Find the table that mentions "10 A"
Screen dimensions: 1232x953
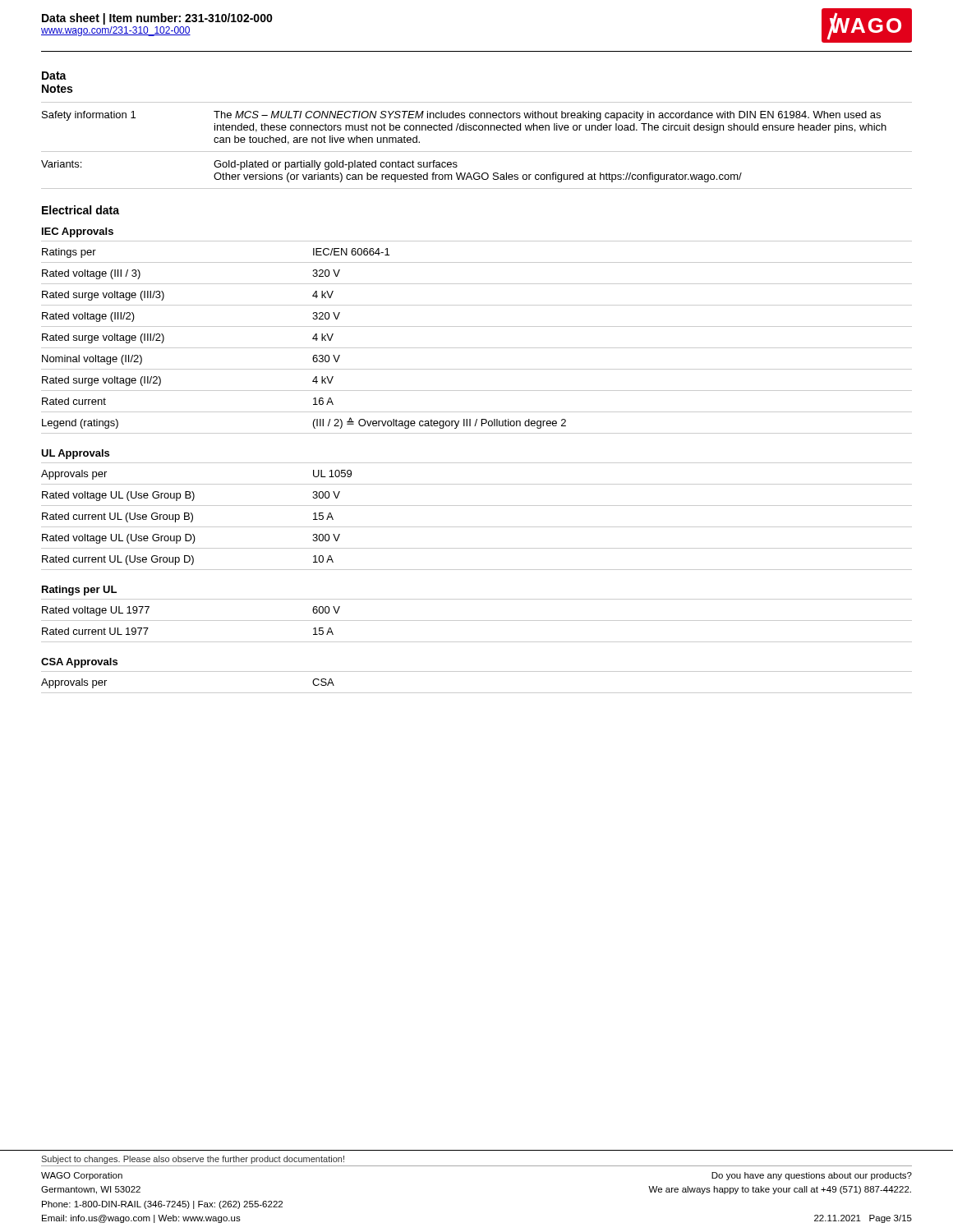point(476,516)
